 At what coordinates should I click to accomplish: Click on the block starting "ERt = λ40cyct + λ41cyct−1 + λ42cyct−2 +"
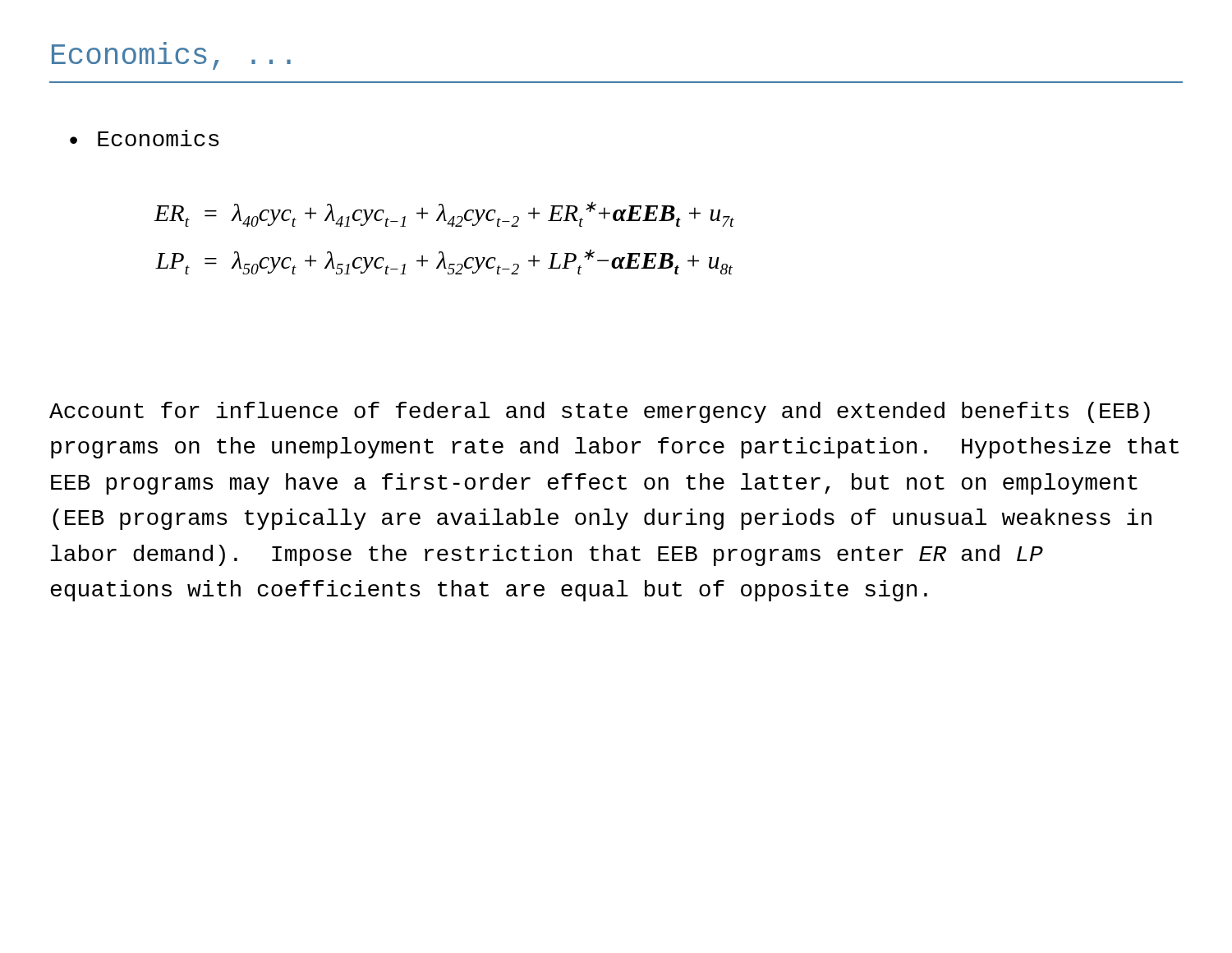[x=444, y=237]
